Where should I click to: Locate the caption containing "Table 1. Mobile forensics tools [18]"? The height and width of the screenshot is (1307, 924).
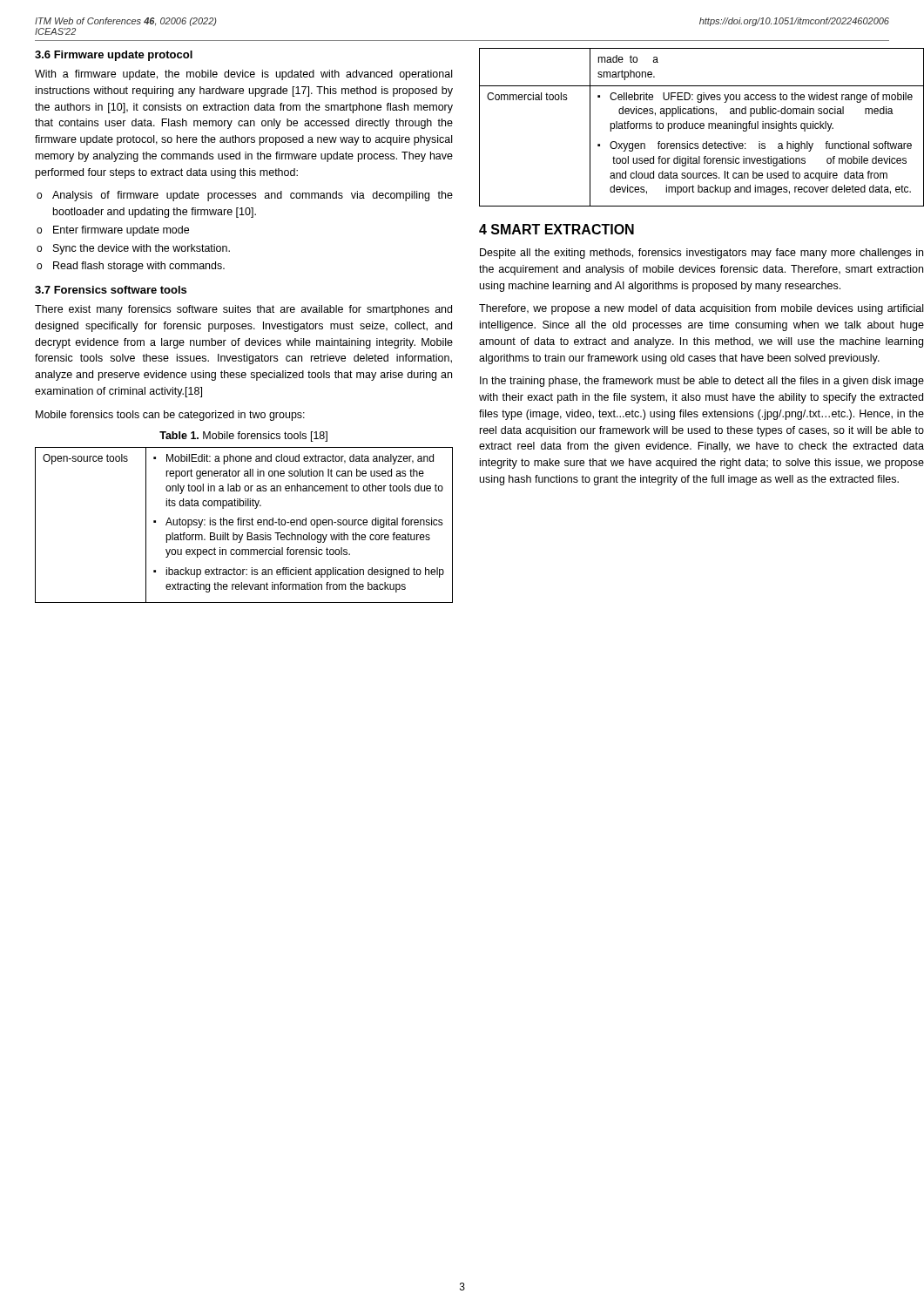click(x=244, y=436)
